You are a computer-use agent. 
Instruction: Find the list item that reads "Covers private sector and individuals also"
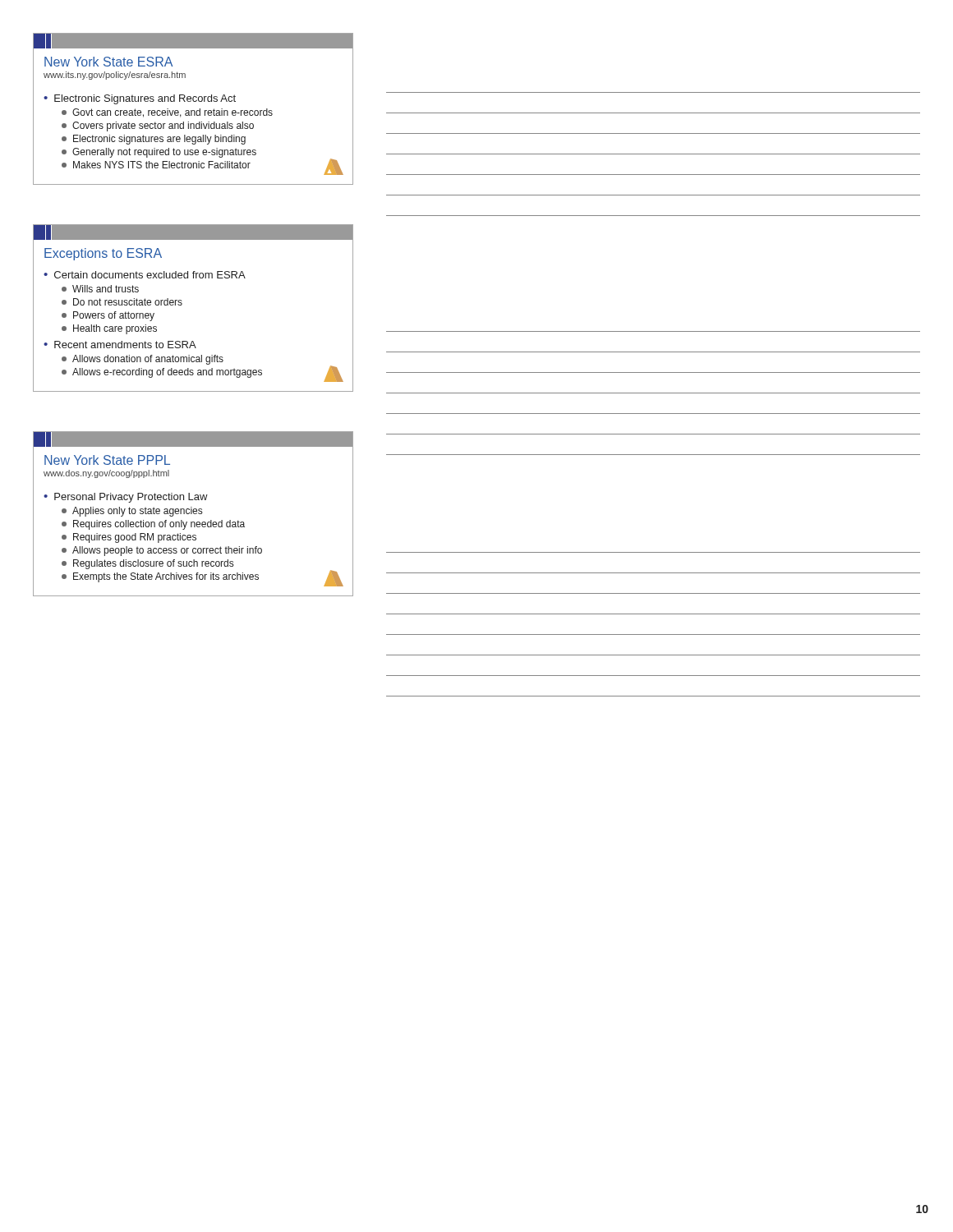[x=158, y=126]
